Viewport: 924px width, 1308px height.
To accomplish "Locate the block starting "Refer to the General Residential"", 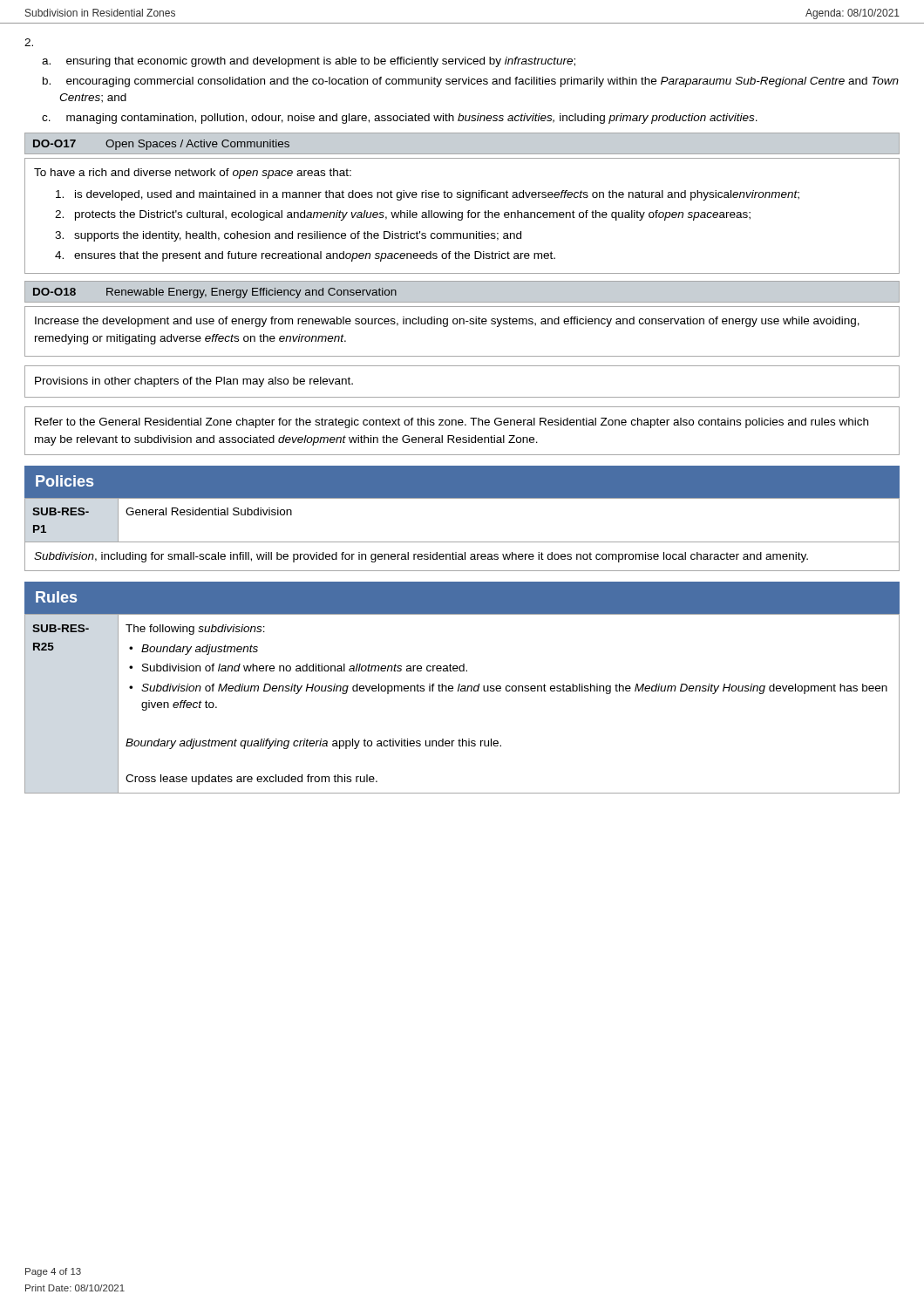I will pos(452,430).
